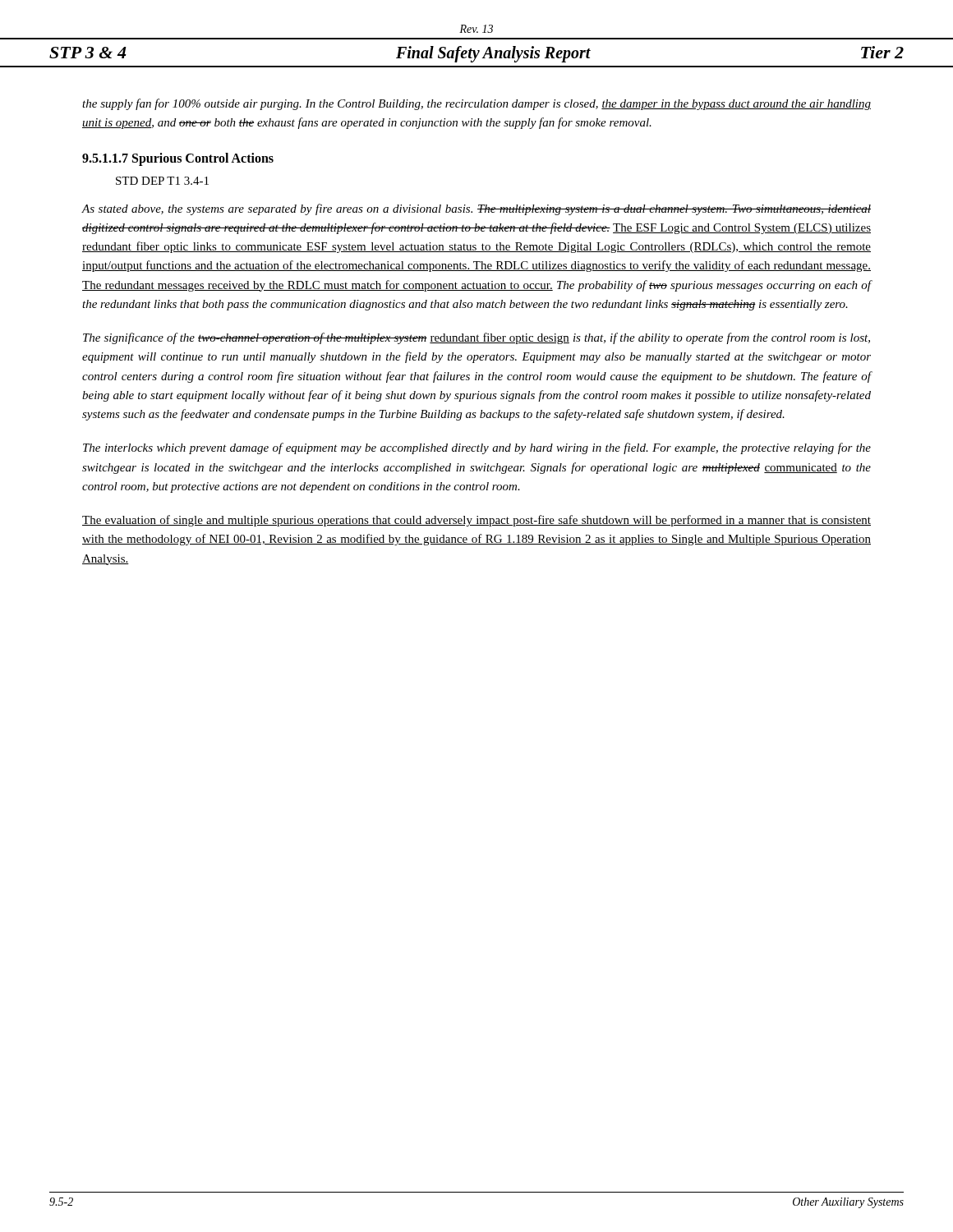Click the passage that begins "The evaluation of"
953x1232 pixels.
point(476,539)
